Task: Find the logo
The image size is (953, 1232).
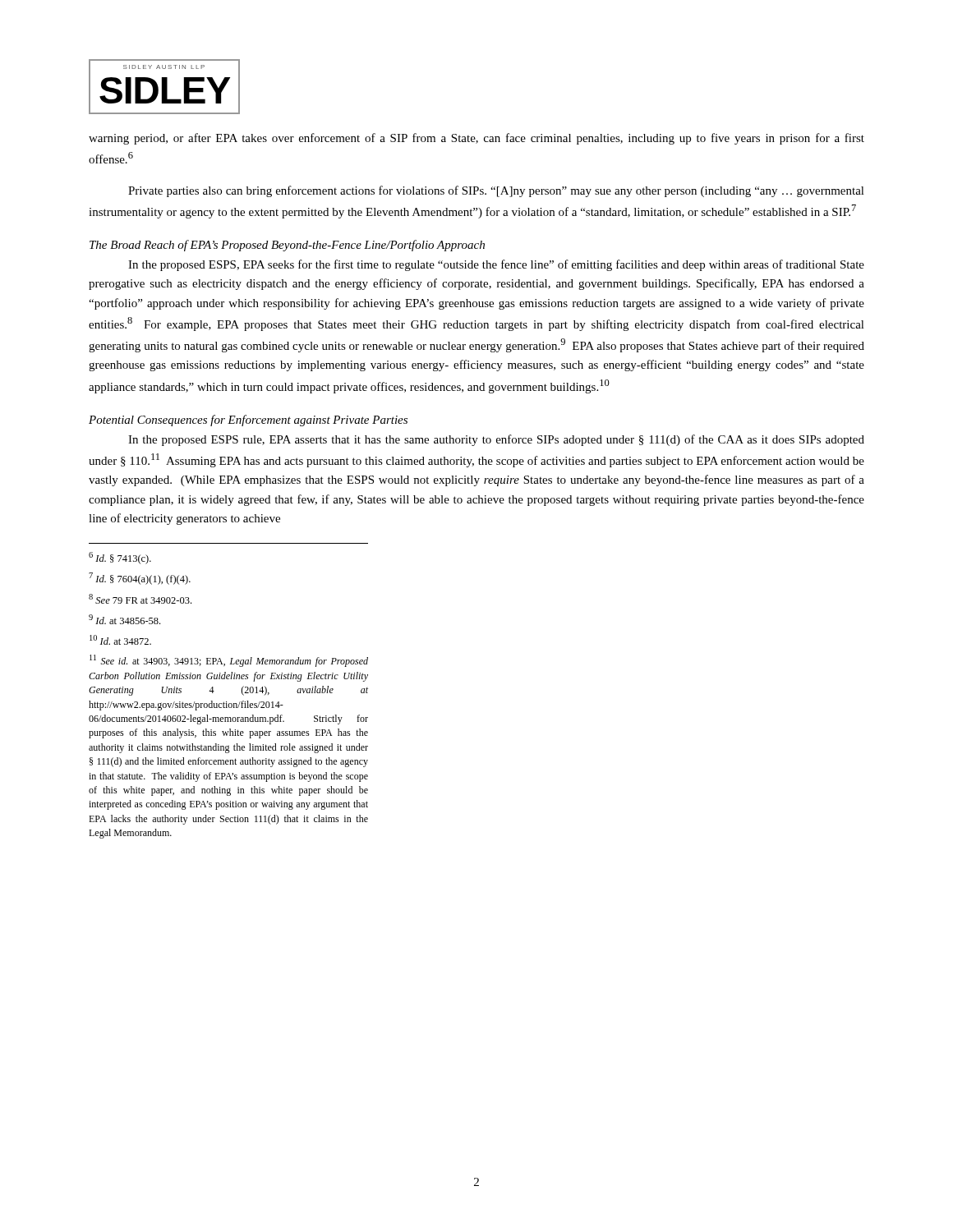Action: [x=476, y=87]
